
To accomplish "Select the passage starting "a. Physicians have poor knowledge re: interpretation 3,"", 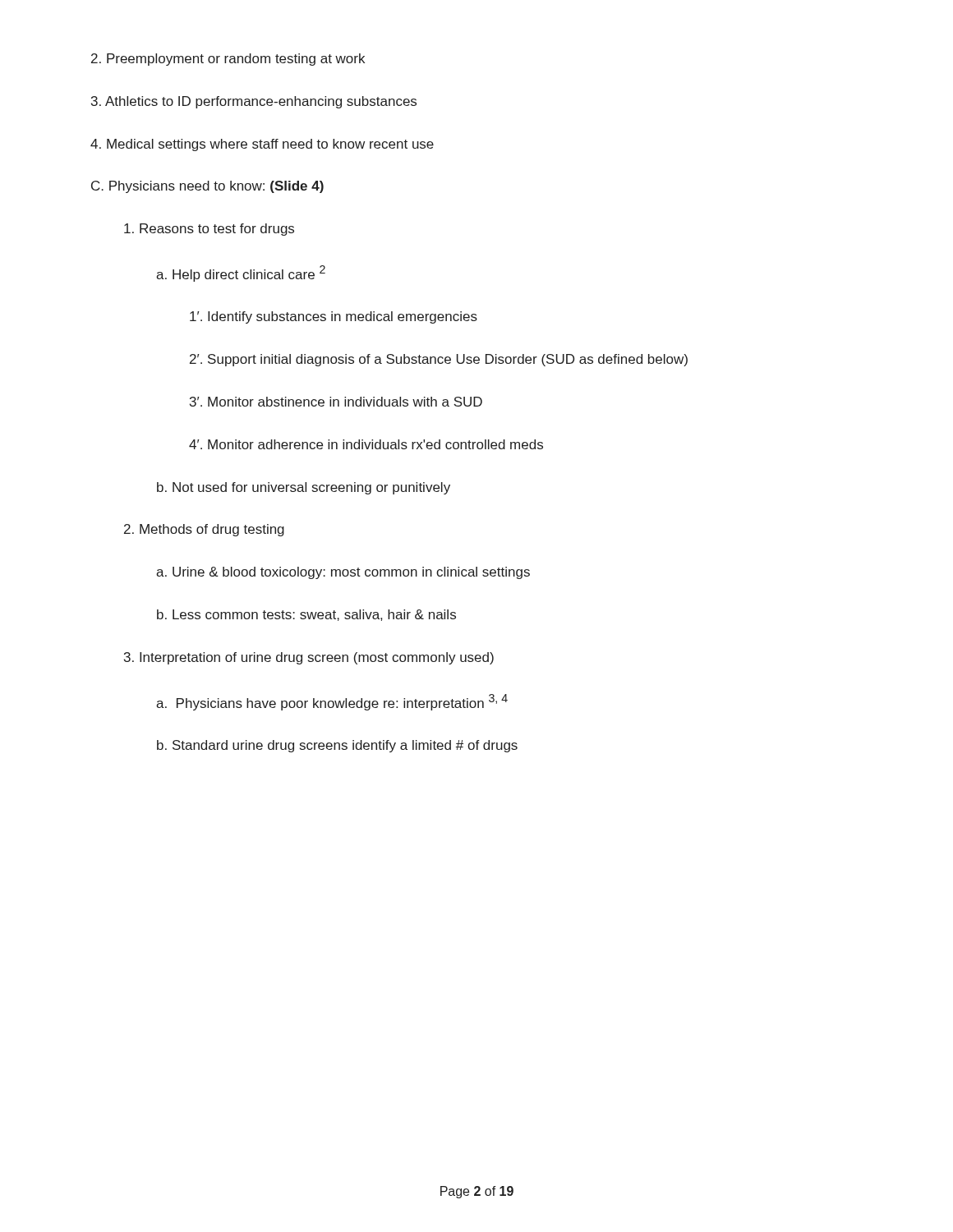I will (x=332, y=701).
